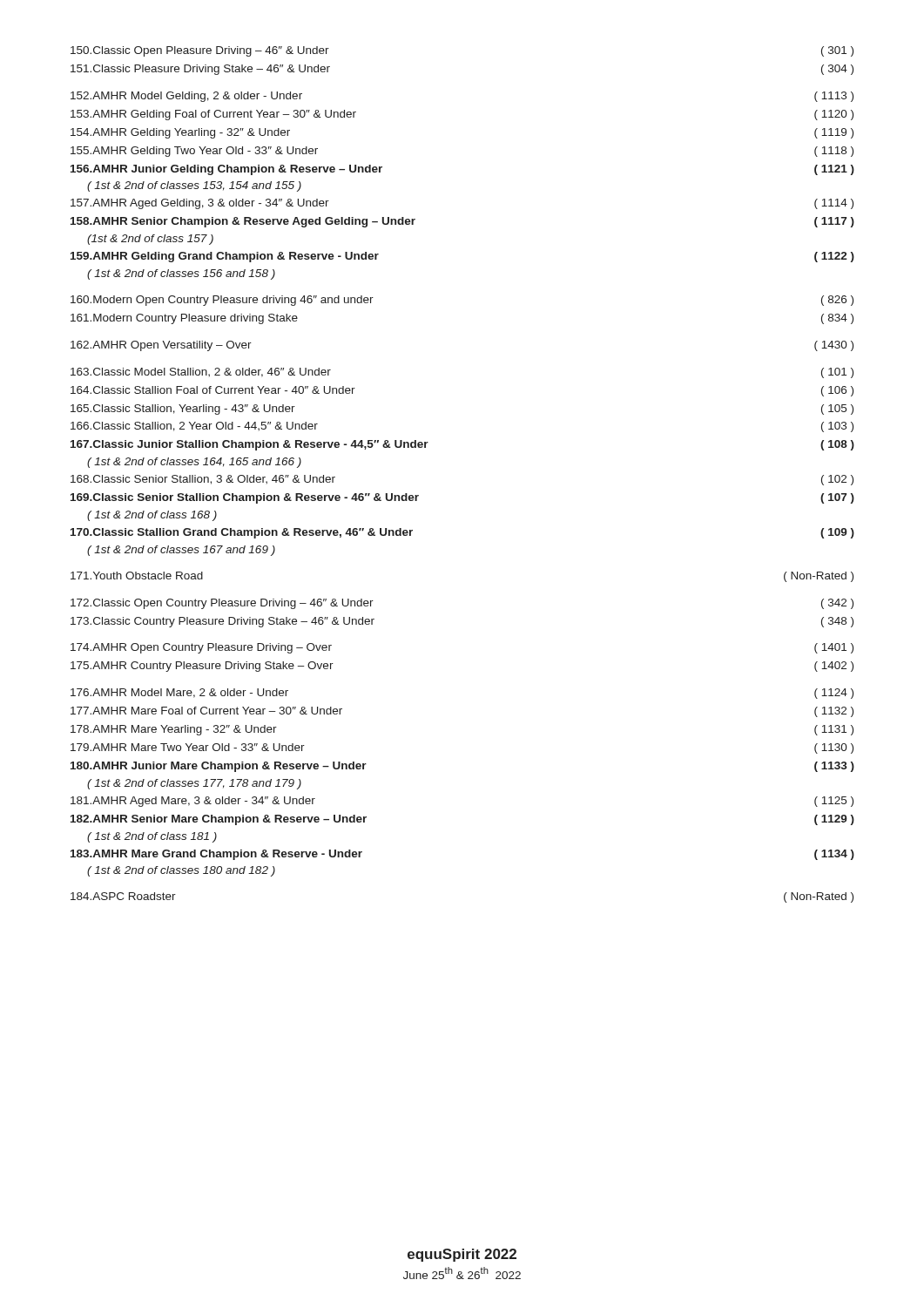Viewport: 924px width, 1307px height.
Task: Find the text starting "160.Modern Open Country Pleasure driving 46″ and under"
Action: click(x=221, y=300)
